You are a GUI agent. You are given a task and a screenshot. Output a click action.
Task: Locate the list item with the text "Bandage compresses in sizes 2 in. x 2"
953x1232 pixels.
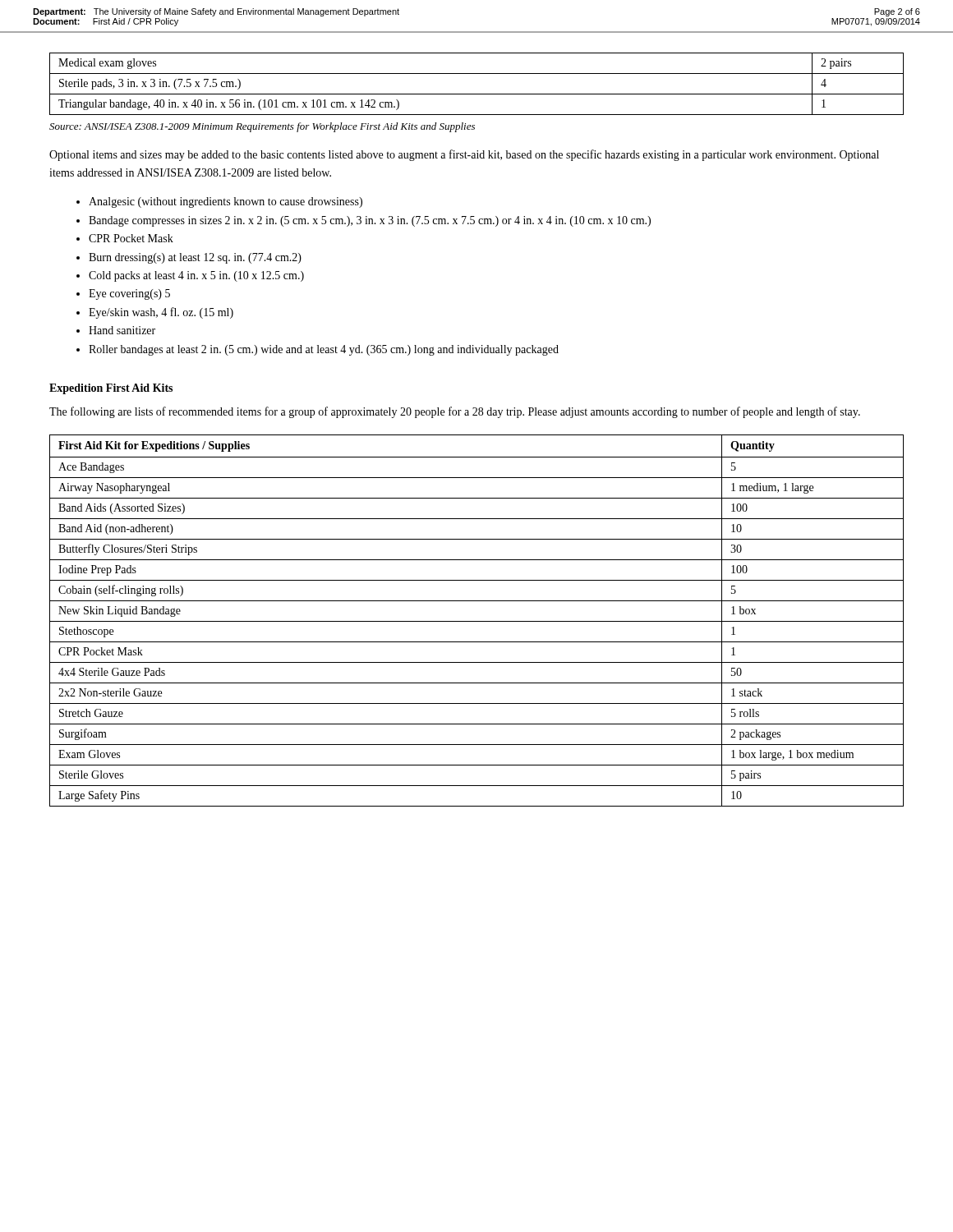click(x=370, y=220)
